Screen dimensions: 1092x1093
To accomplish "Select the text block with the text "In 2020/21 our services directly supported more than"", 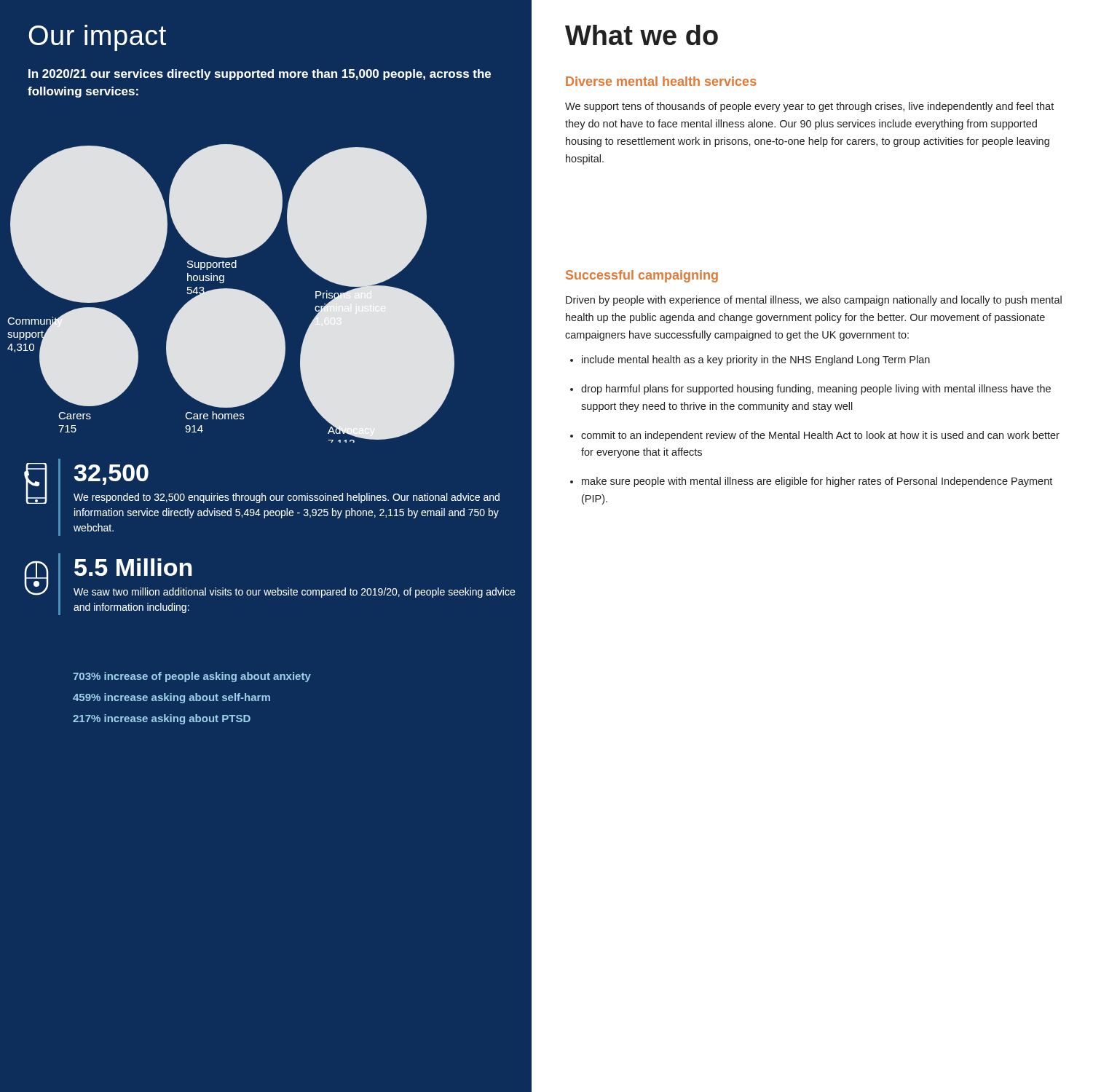I will coord(260,83).
